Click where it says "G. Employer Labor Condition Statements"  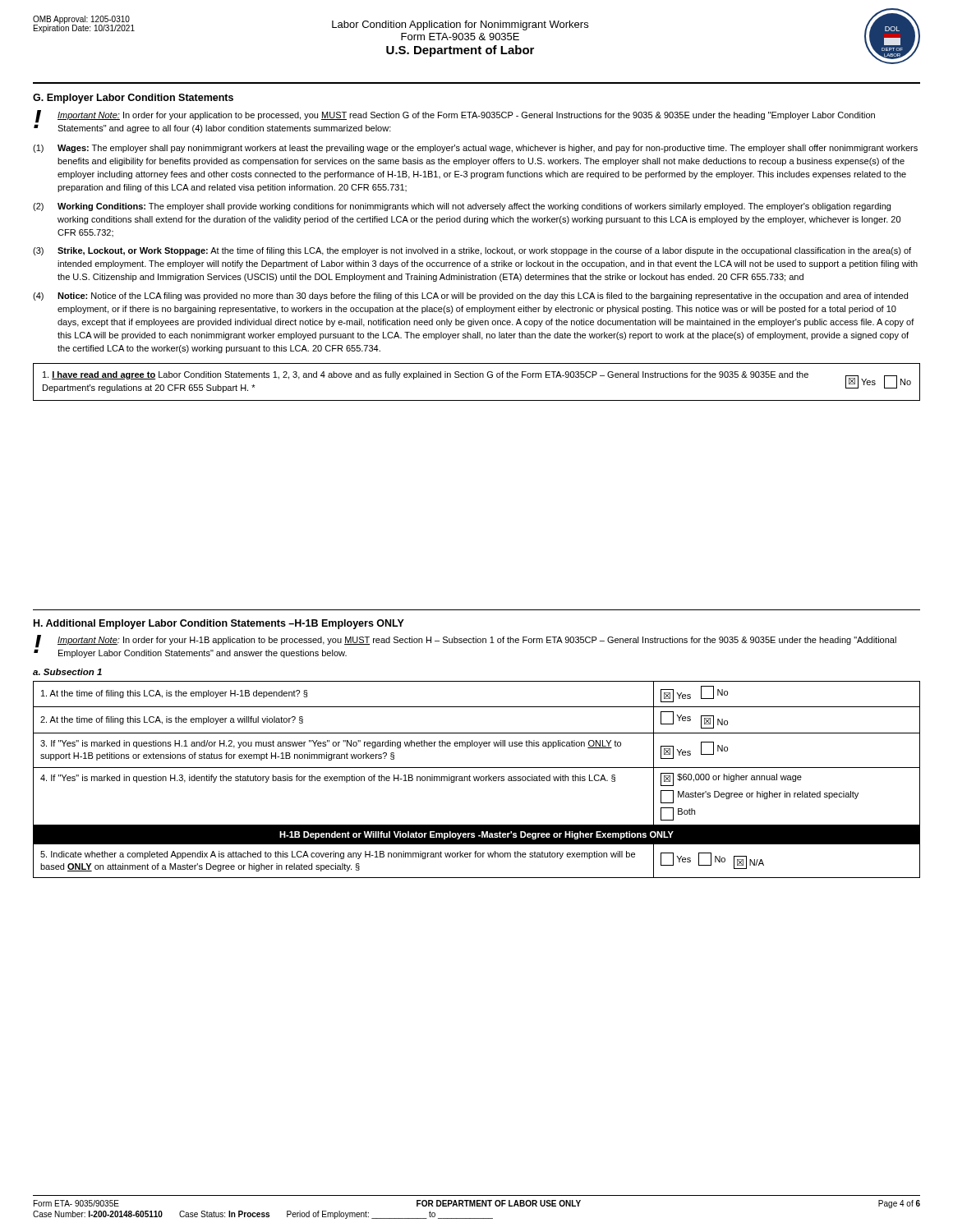point(133,98)
